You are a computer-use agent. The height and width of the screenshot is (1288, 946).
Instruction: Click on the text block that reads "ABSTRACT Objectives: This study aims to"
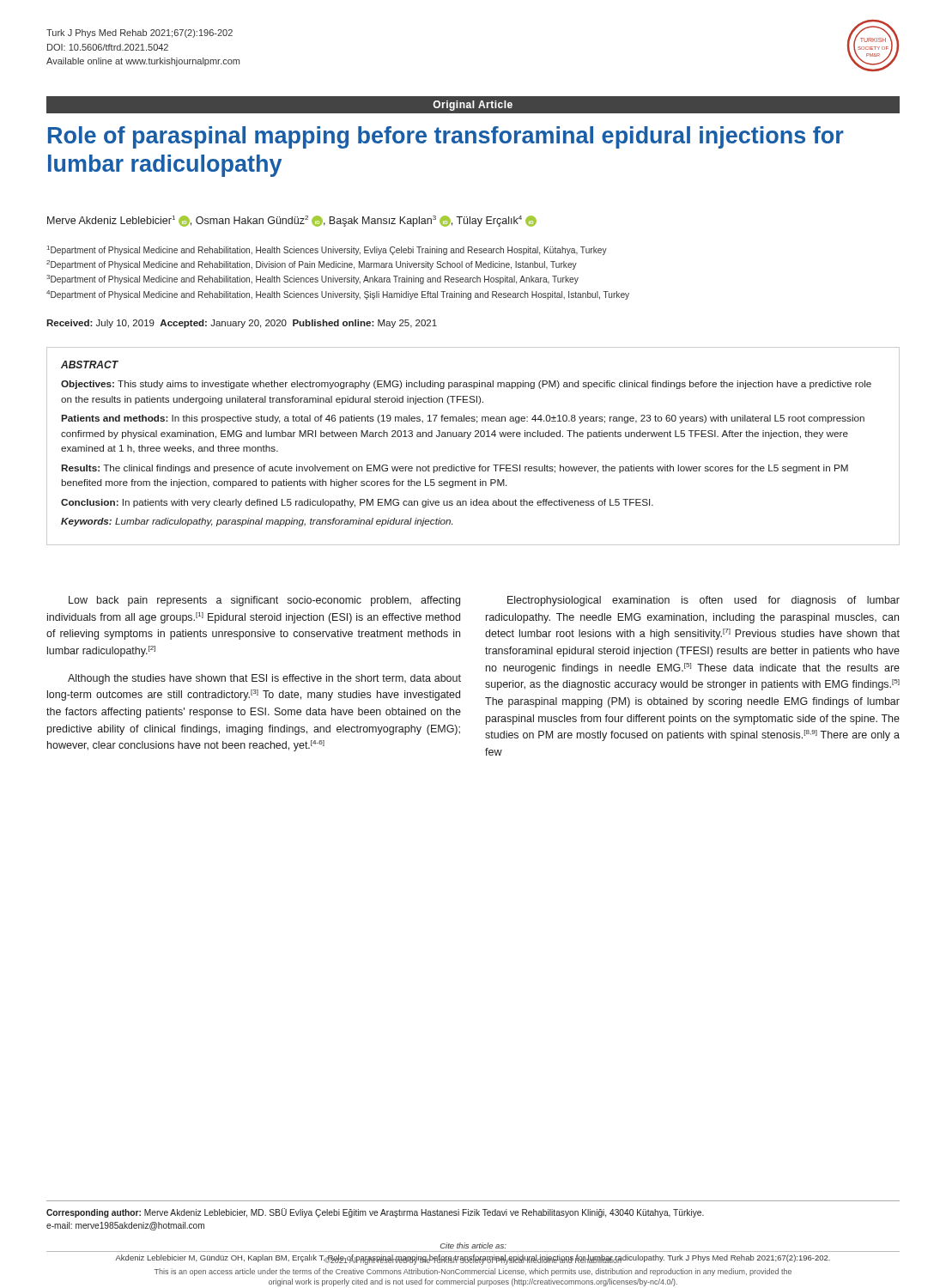473,444
